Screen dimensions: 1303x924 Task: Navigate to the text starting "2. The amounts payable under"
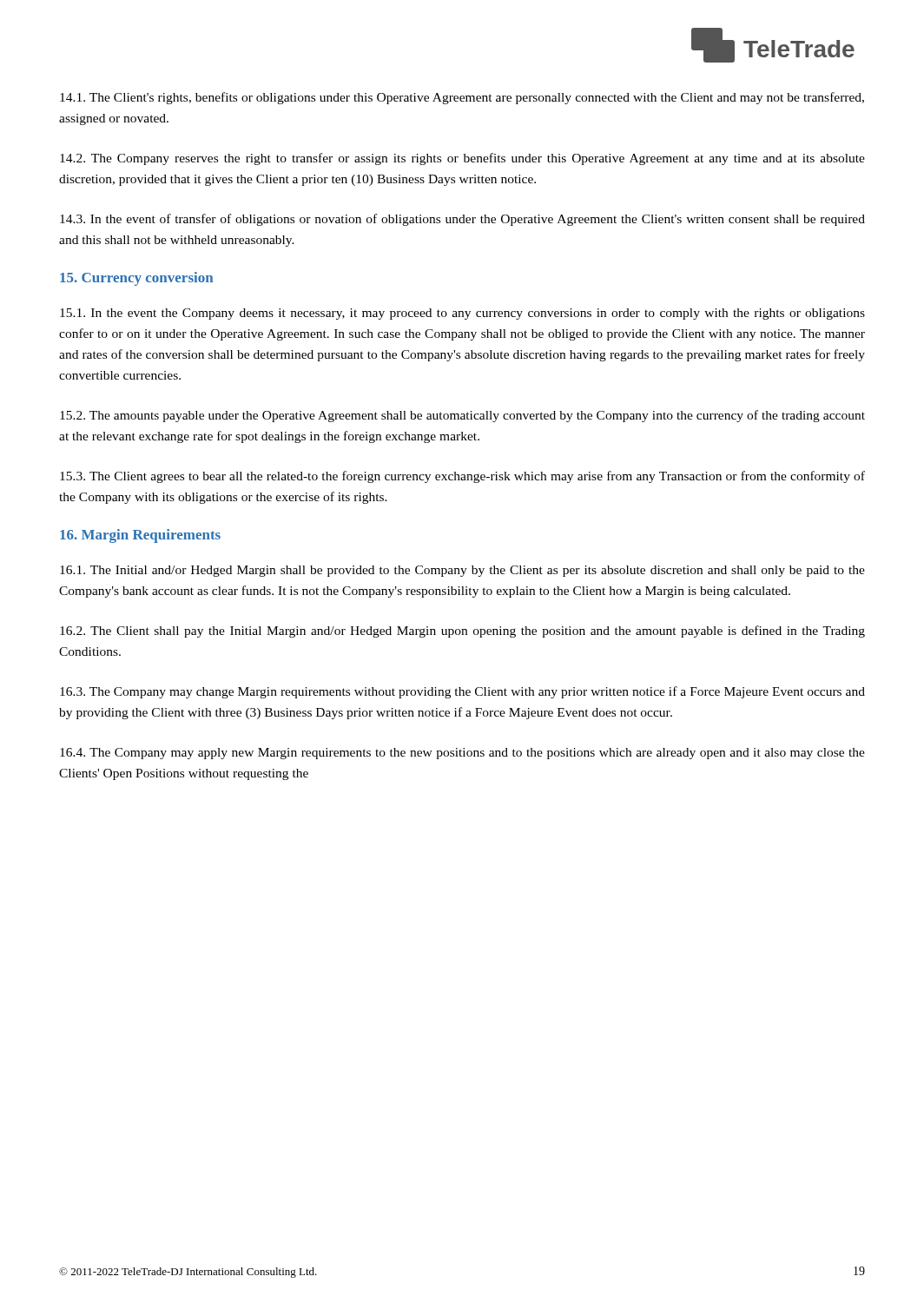click(x=462, y=425)
